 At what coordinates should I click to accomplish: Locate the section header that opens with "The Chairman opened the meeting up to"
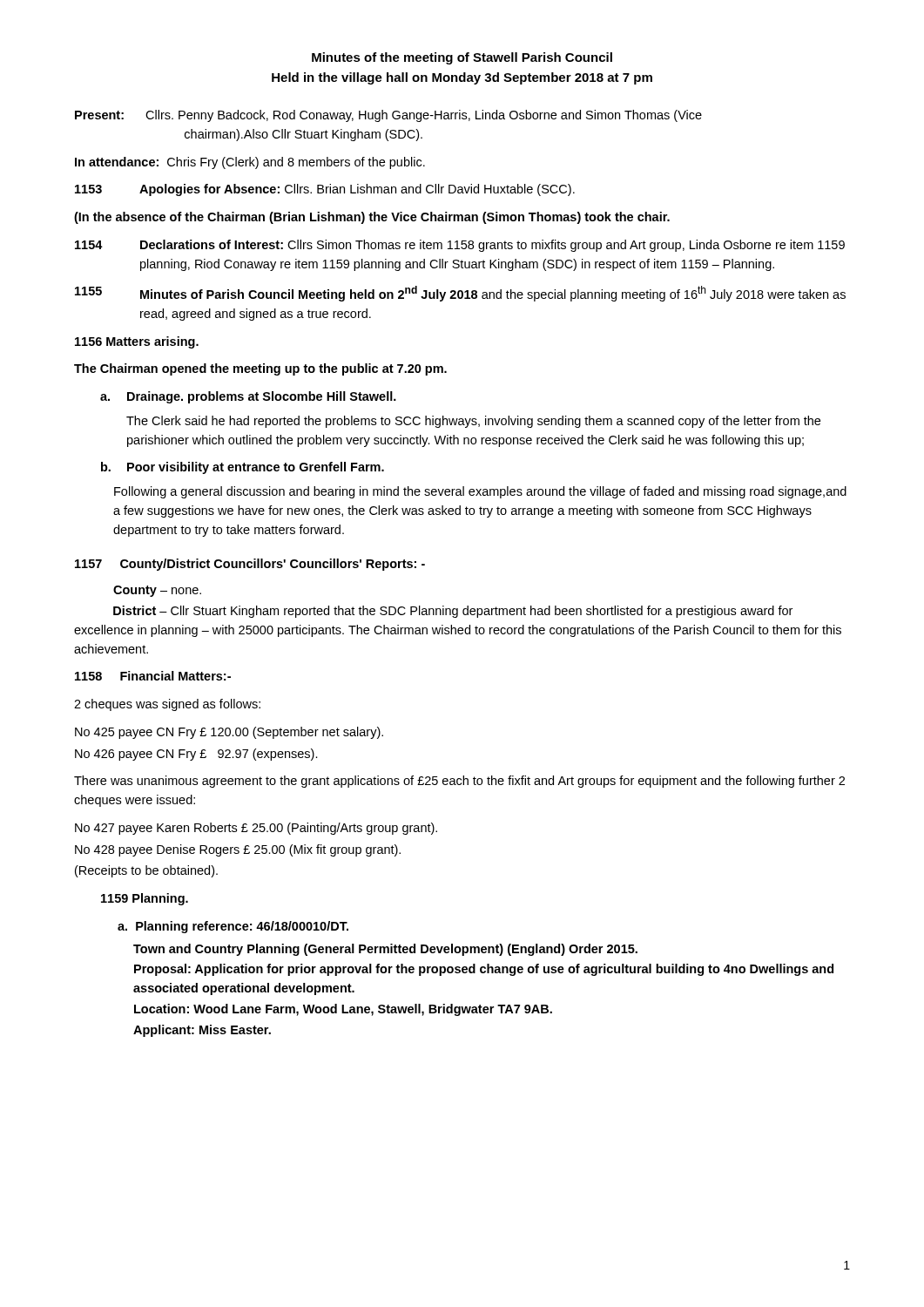tap(261, 369)
